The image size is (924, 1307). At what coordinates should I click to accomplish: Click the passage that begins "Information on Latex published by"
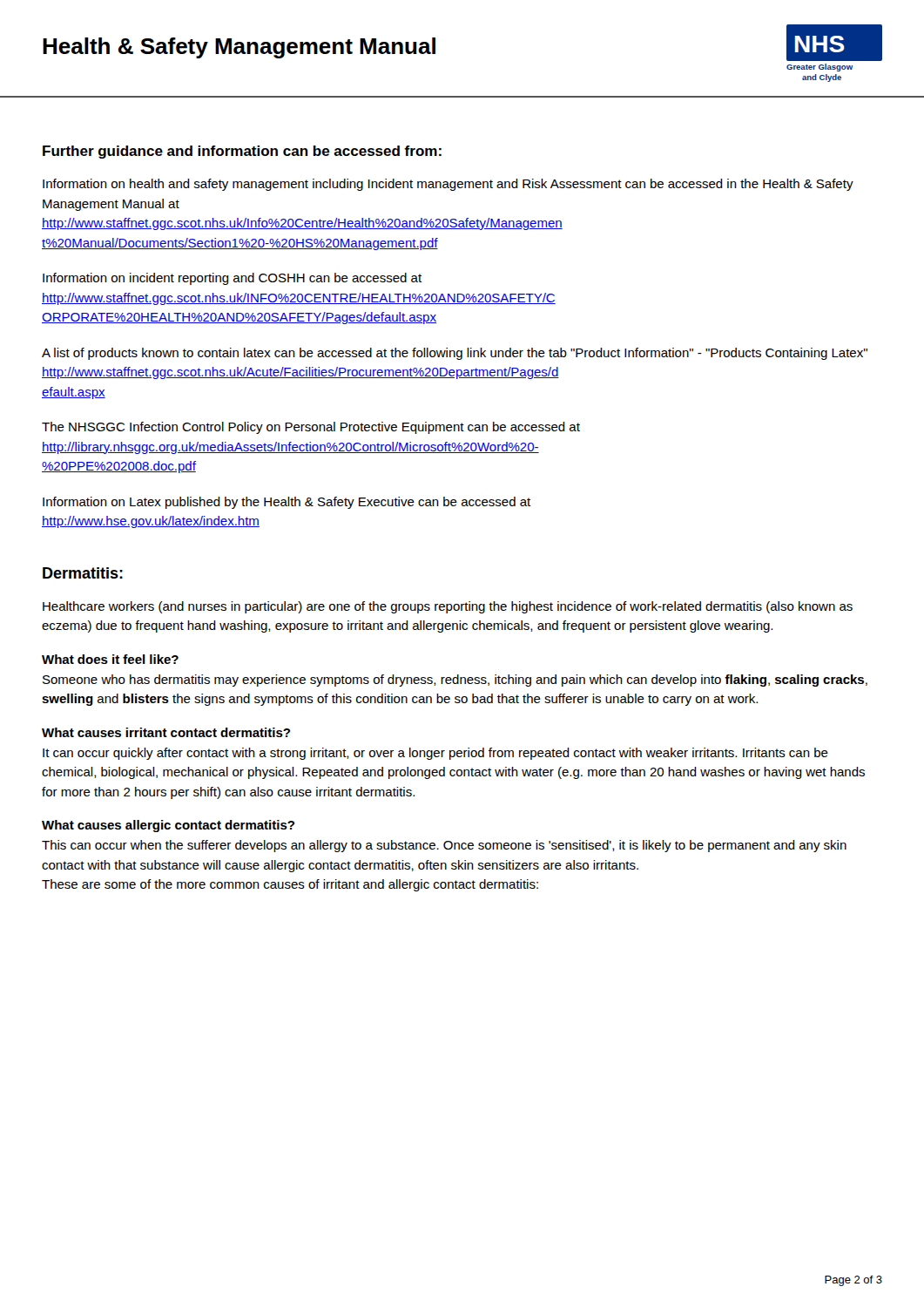[286, 511]
